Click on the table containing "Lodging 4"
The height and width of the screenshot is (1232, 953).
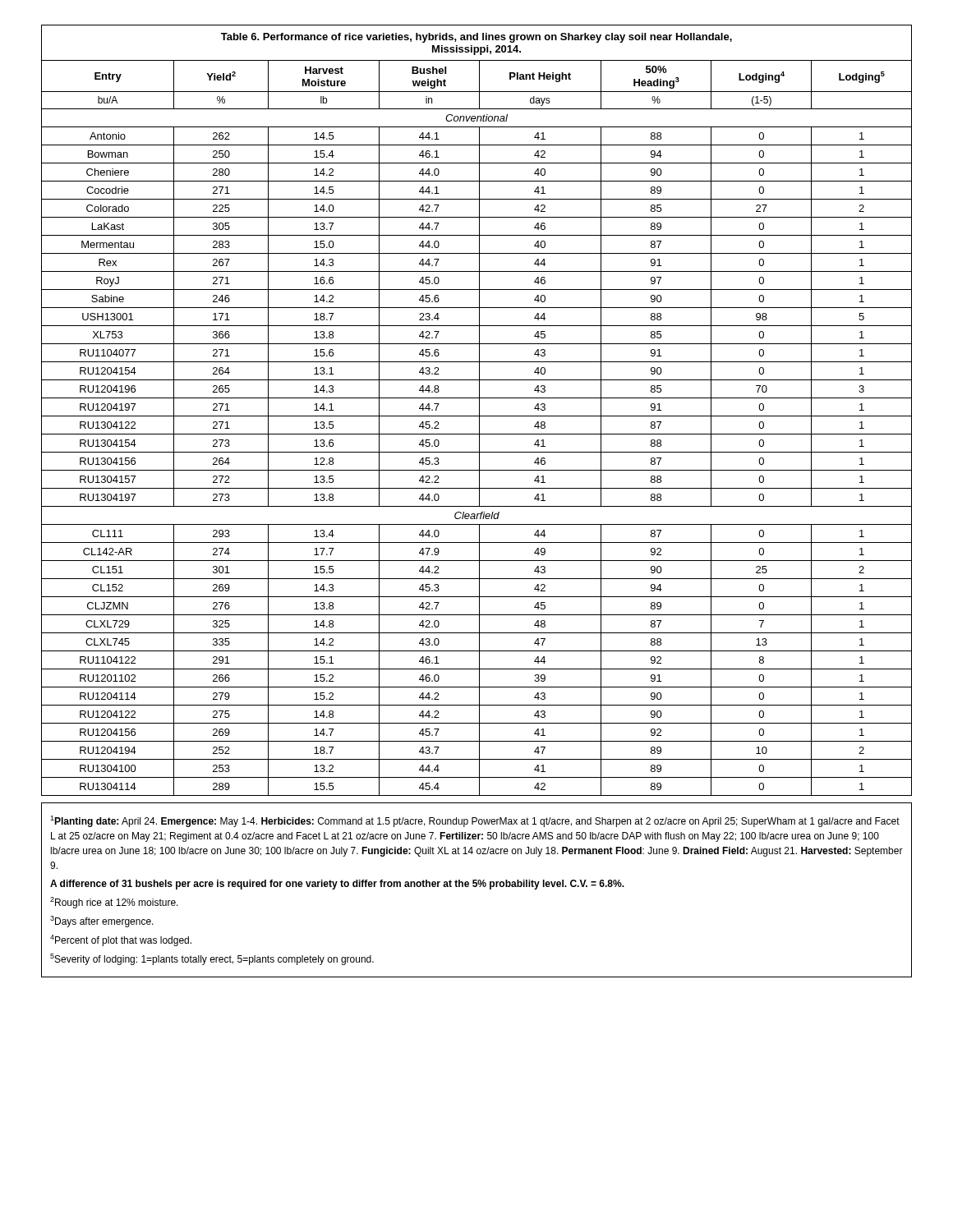(476, 410)
